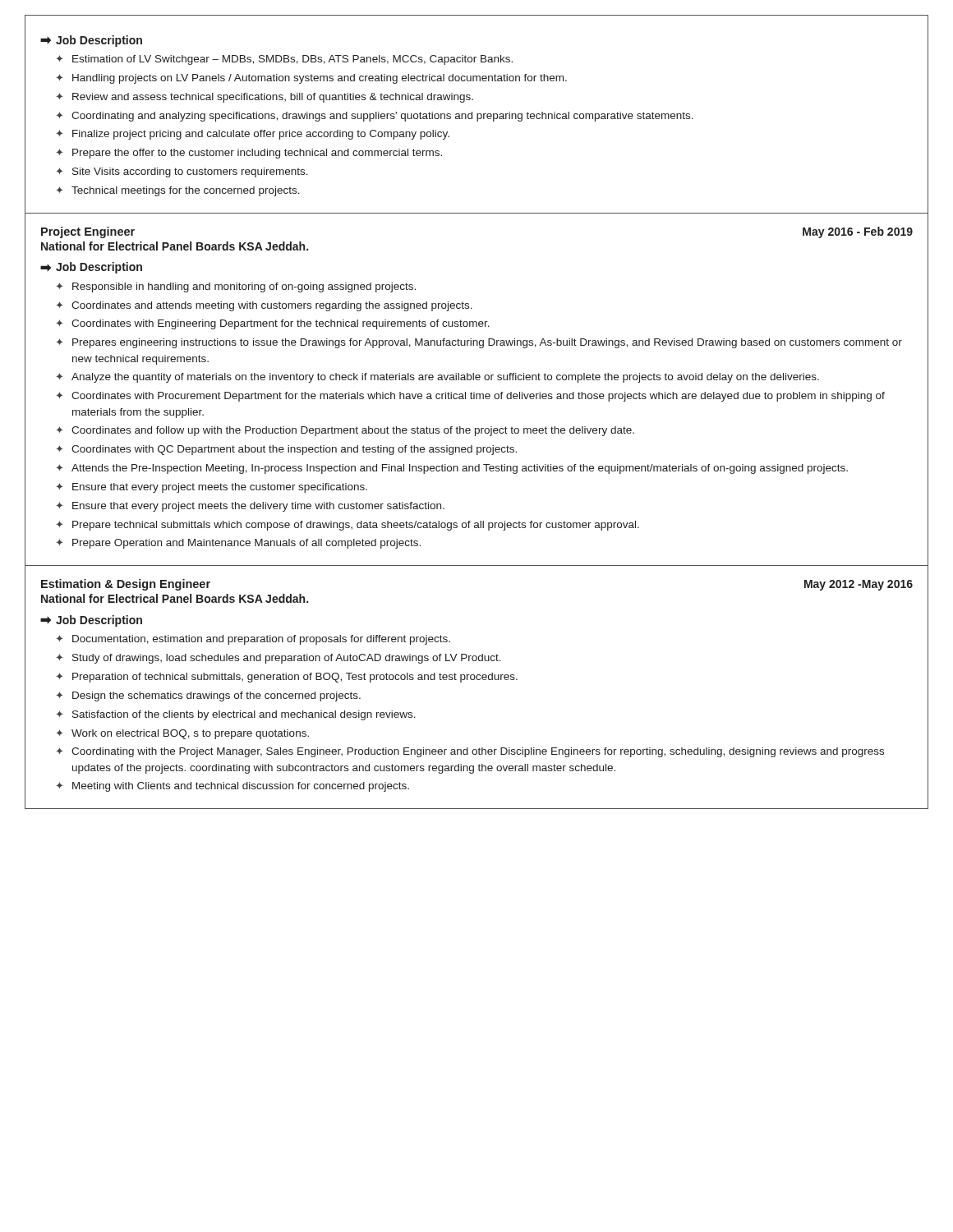
Task: Click on the text starting "✦ Estimation of LV Switchgear"
Action: (x=484, y=59)
